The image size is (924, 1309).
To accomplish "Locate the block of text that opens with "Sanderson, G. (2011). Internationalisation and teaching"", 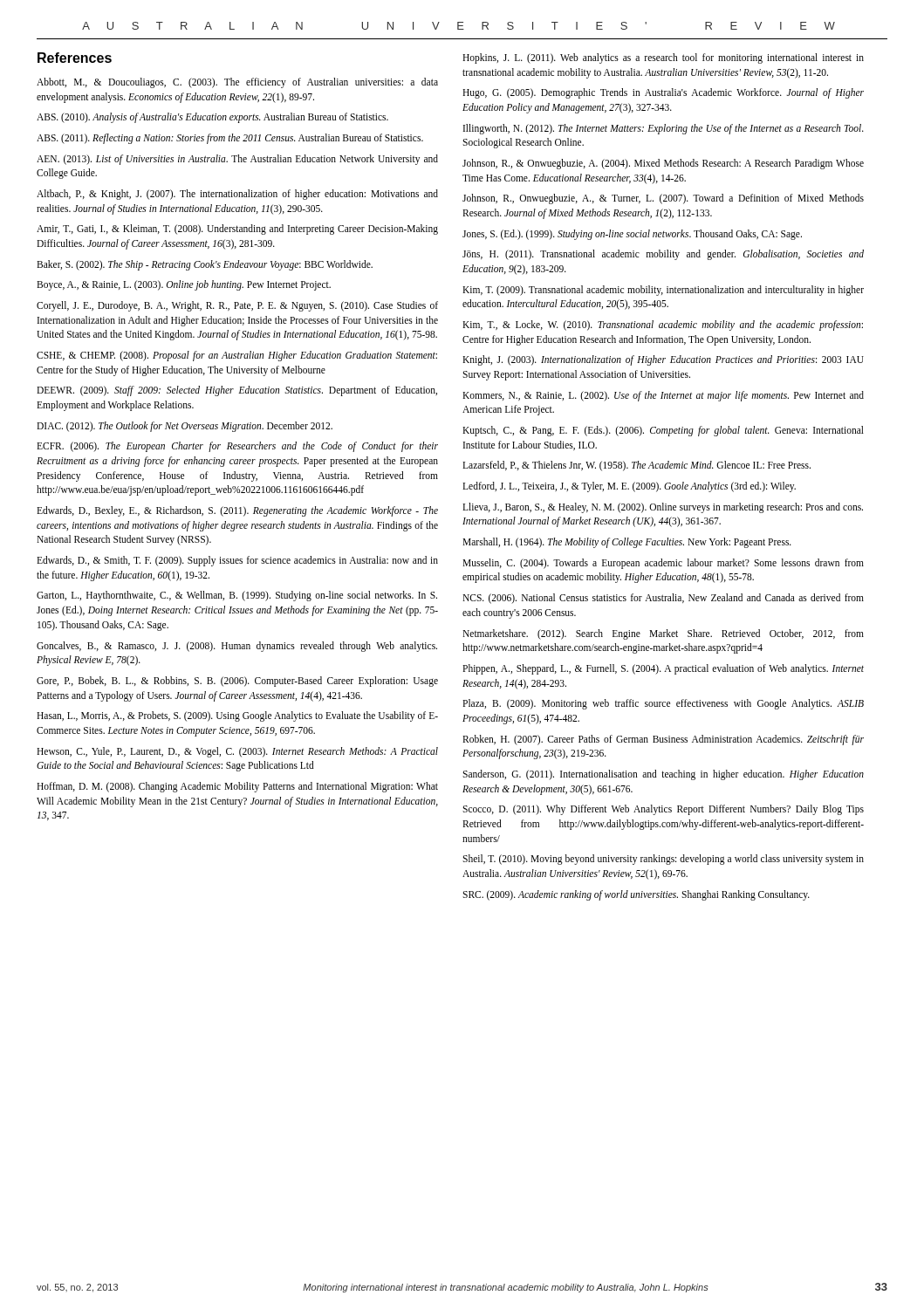I will pos(663,781).
